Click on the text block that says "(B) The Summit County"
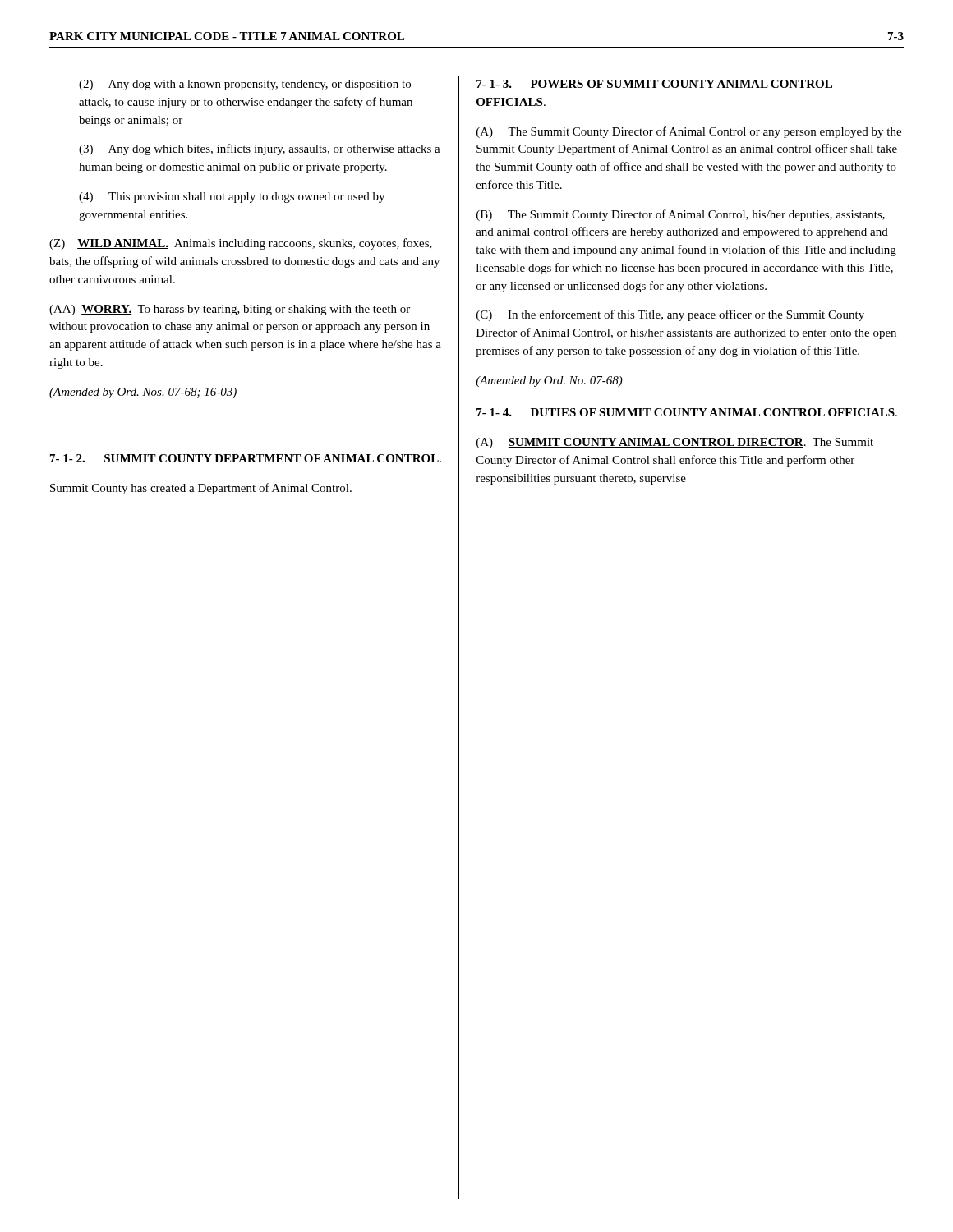This screenshot has height=1232, width=953. point(686,250)
